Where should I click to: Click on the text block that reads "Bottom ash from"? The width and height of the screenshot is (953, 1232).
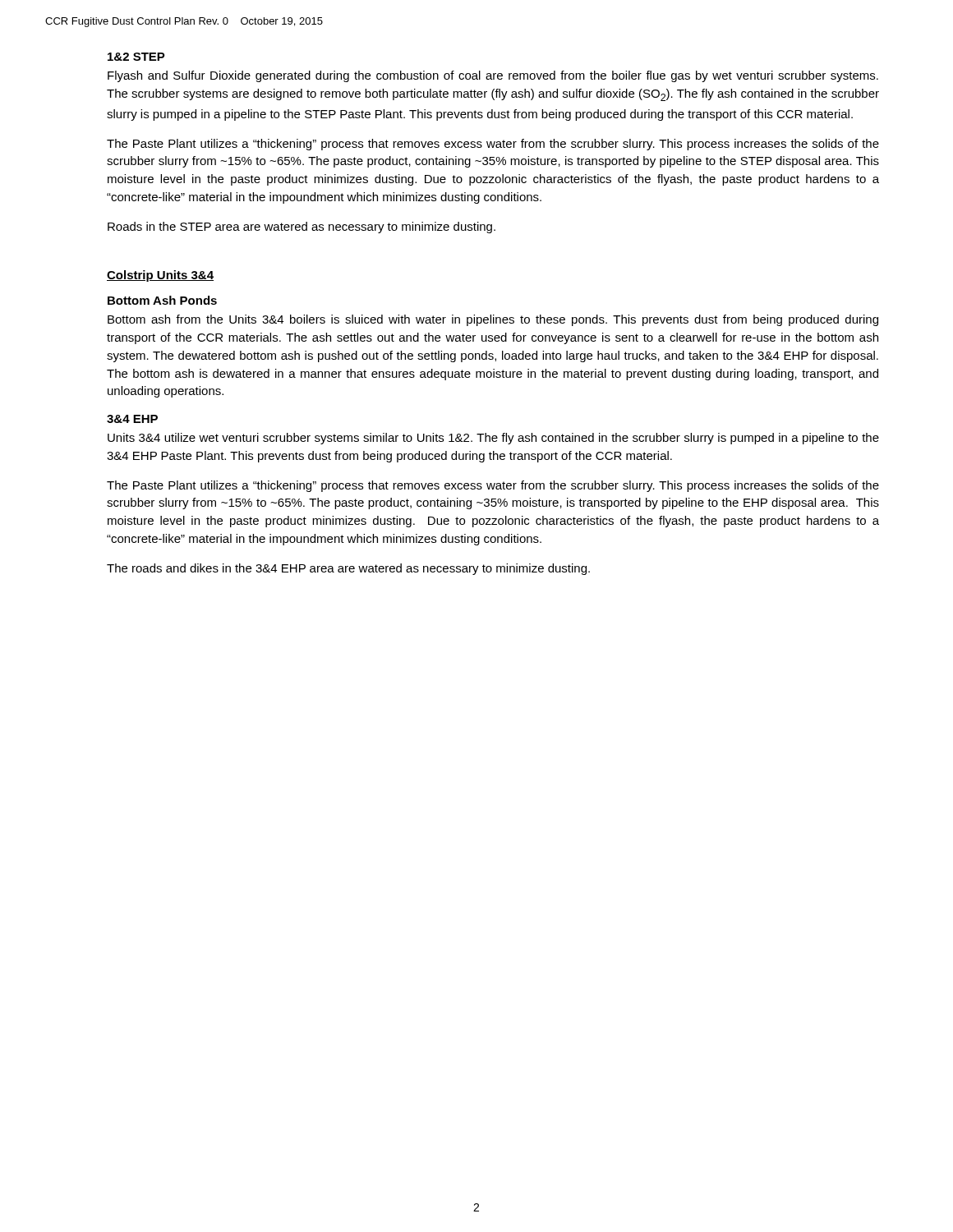(493, 355)
